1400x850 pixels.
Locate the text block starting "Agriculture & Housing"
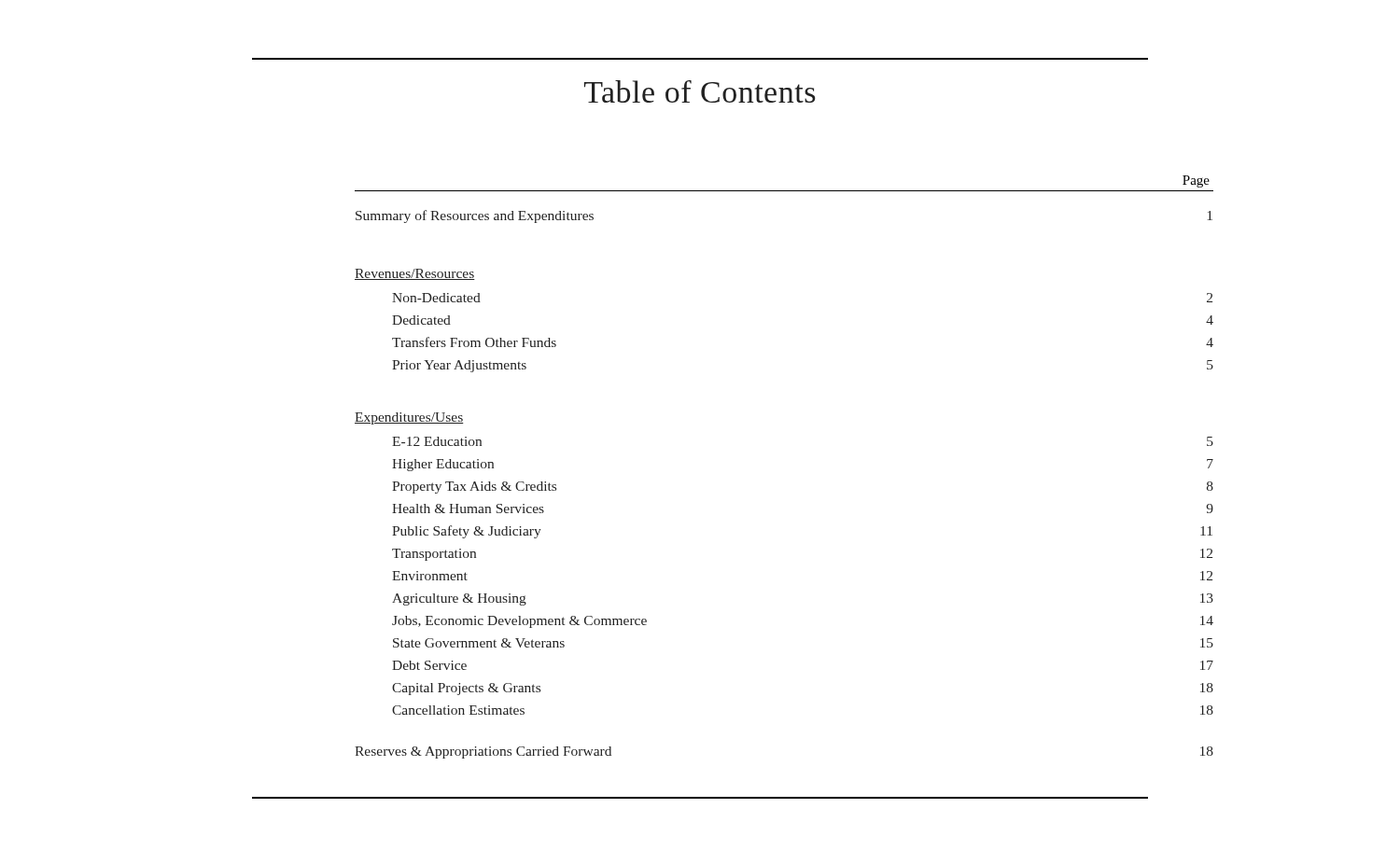tap(453, 599)
